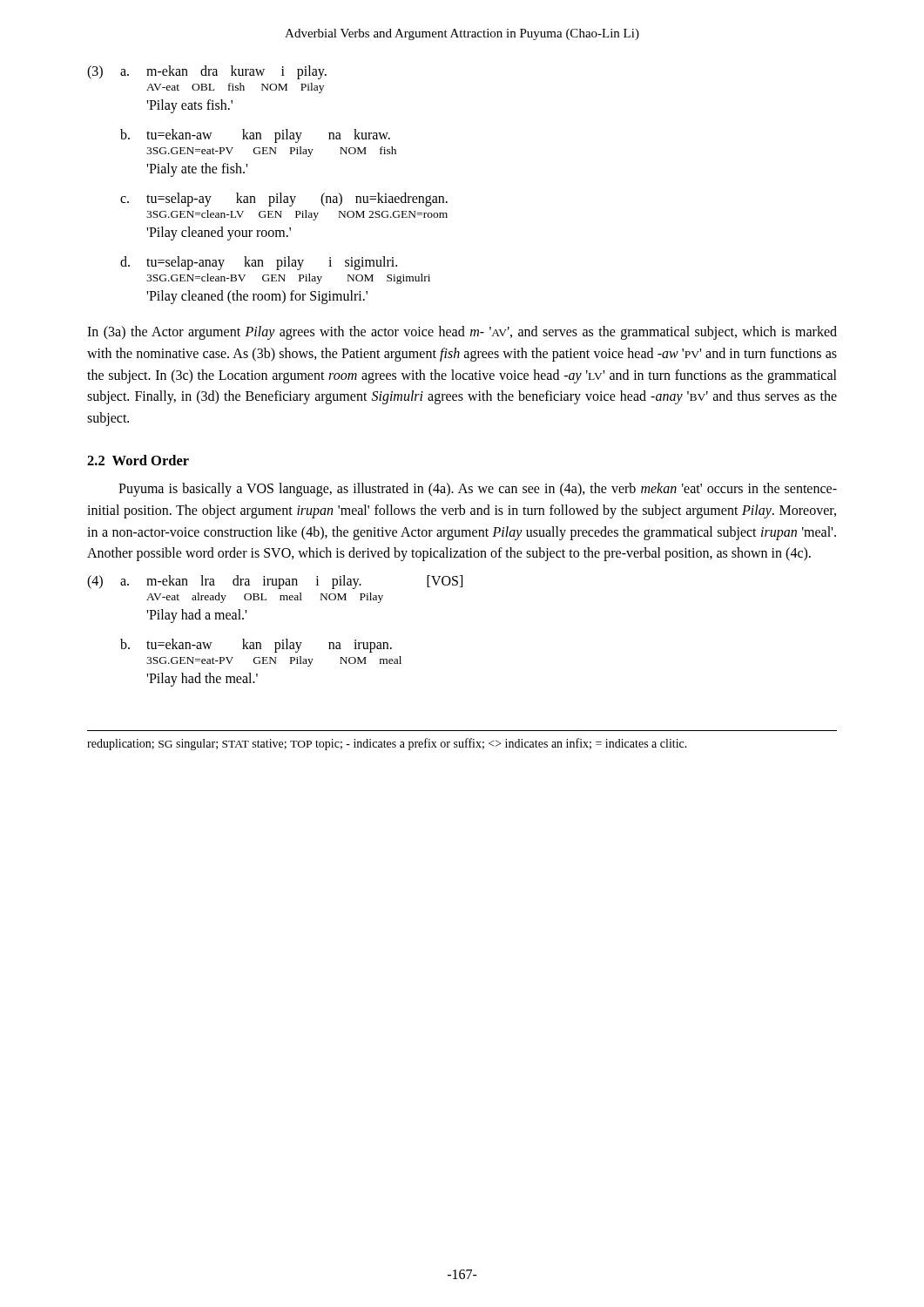
Task: Locate the list item that says "(3) a. m-ekandrakurawipilay. AV-eatOBLfishNOMPilay"
Action: [207, 72]
